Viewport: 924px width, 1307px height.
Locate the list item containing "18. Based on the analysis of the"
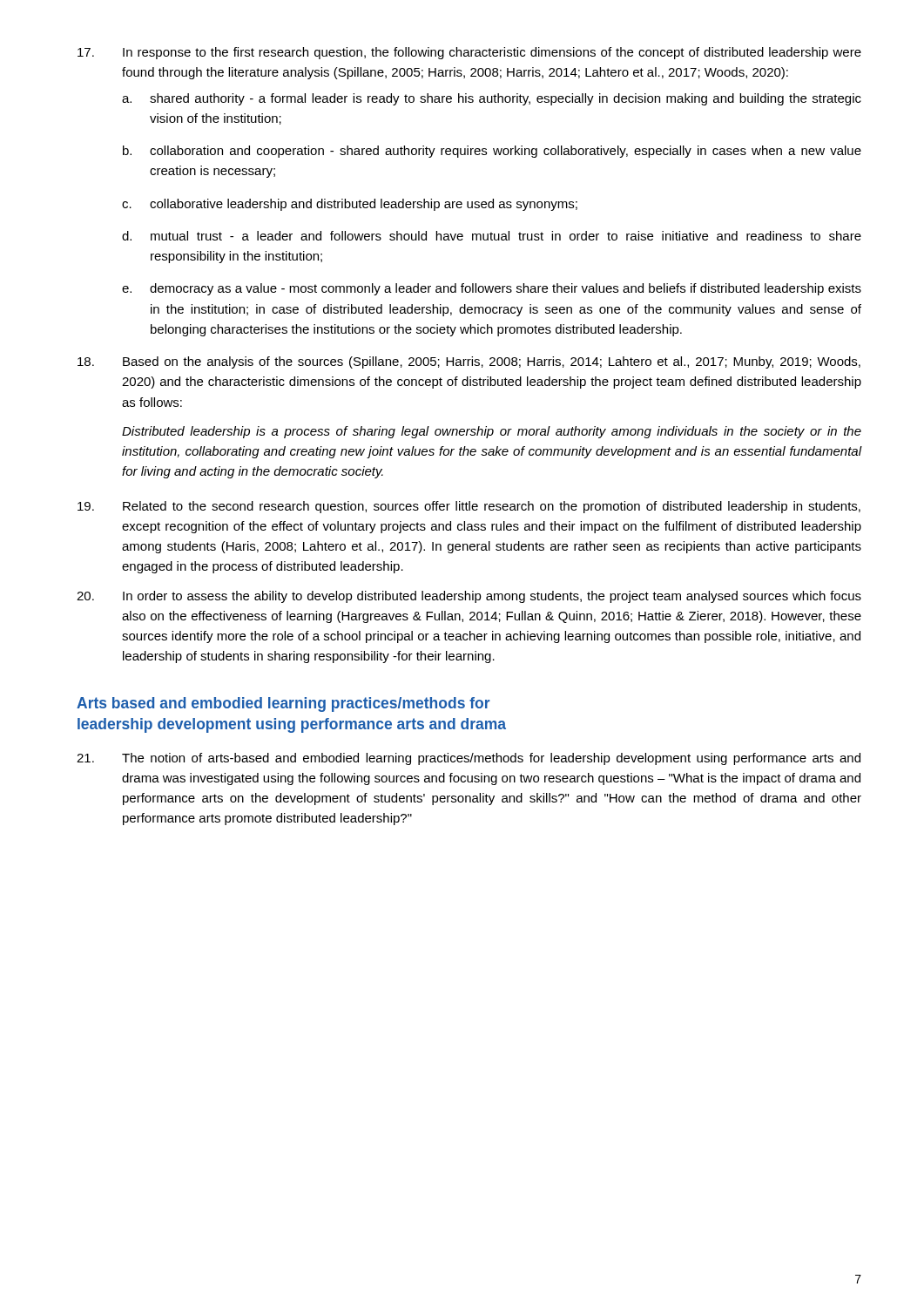point(469,382)
